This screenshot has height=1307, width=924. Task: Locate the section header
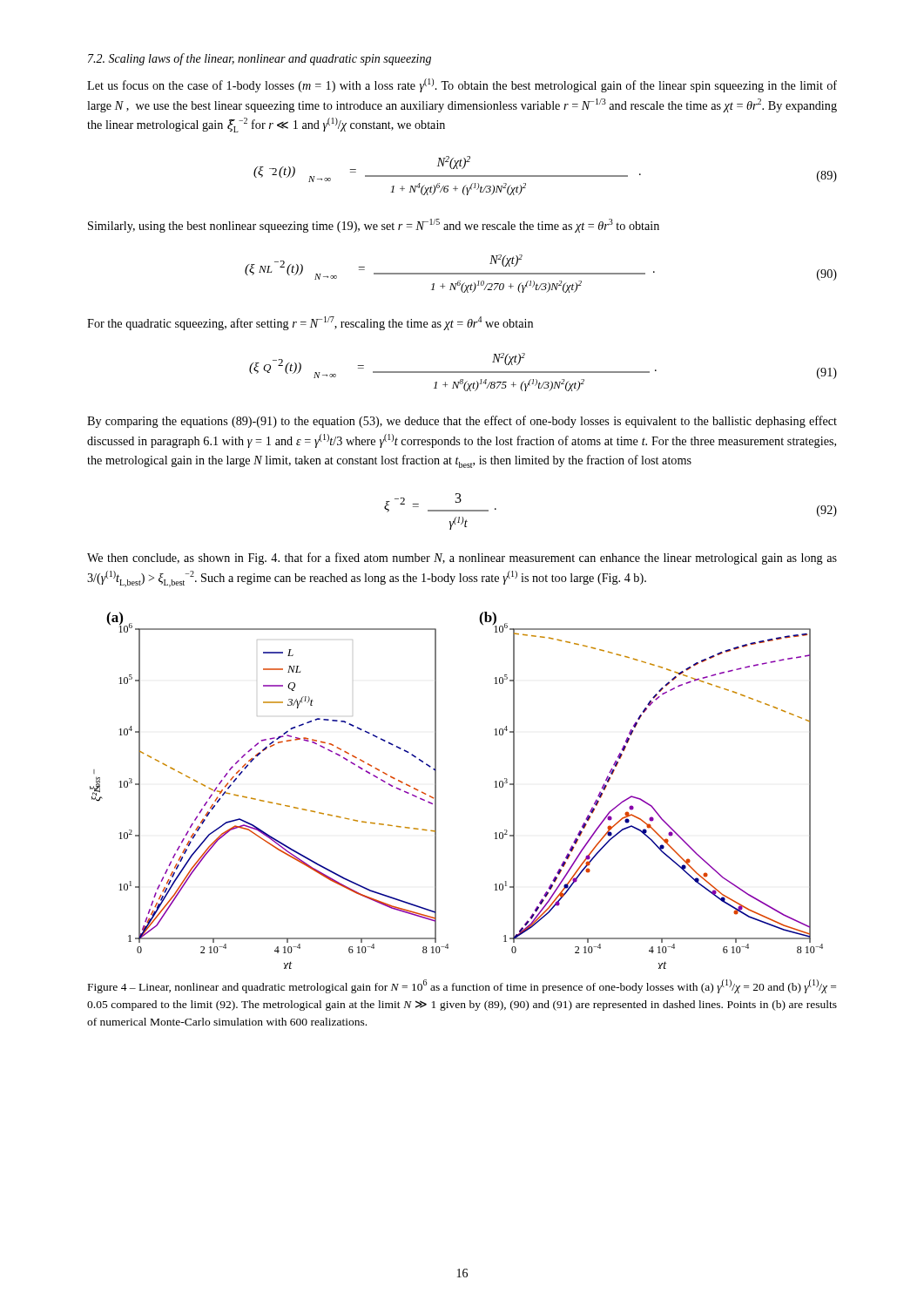(x=259, y=59)
